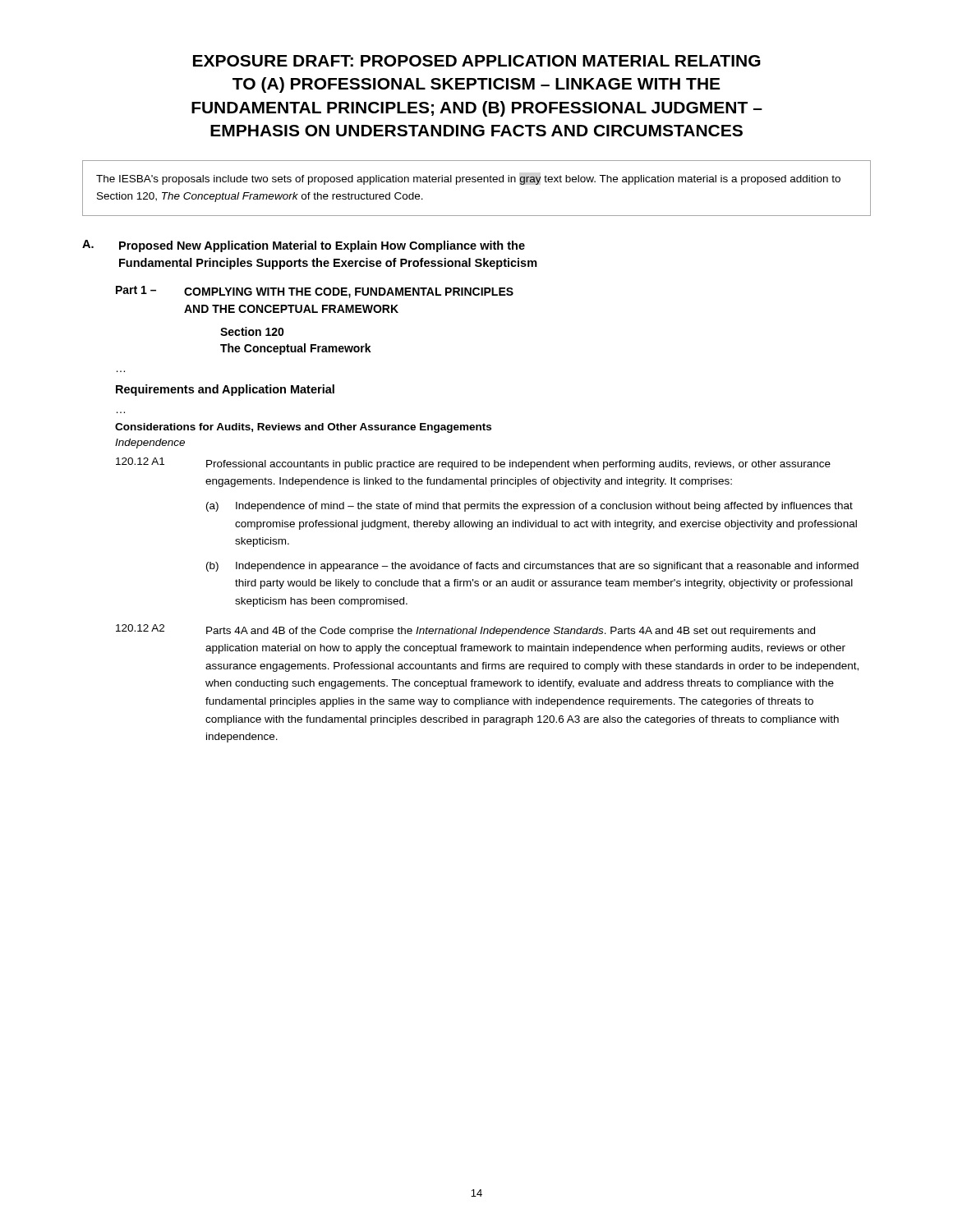Find "Requirements and Application Material" on this page
The image size is (953, 1232).
pyautogui.click(x=225, y=389)
